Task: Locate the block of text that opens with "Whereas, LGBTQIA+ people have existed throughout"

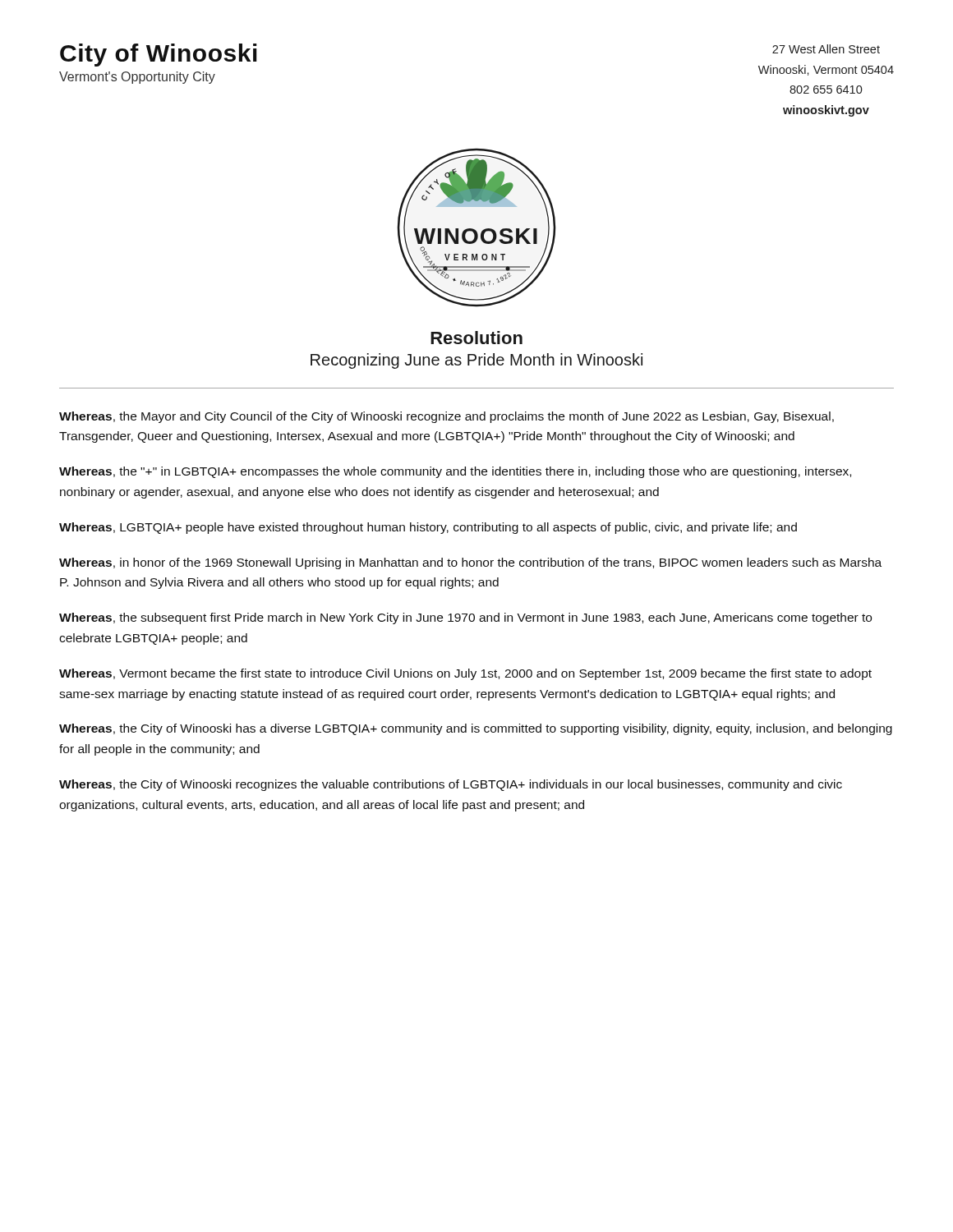Action: click(428, 527)
